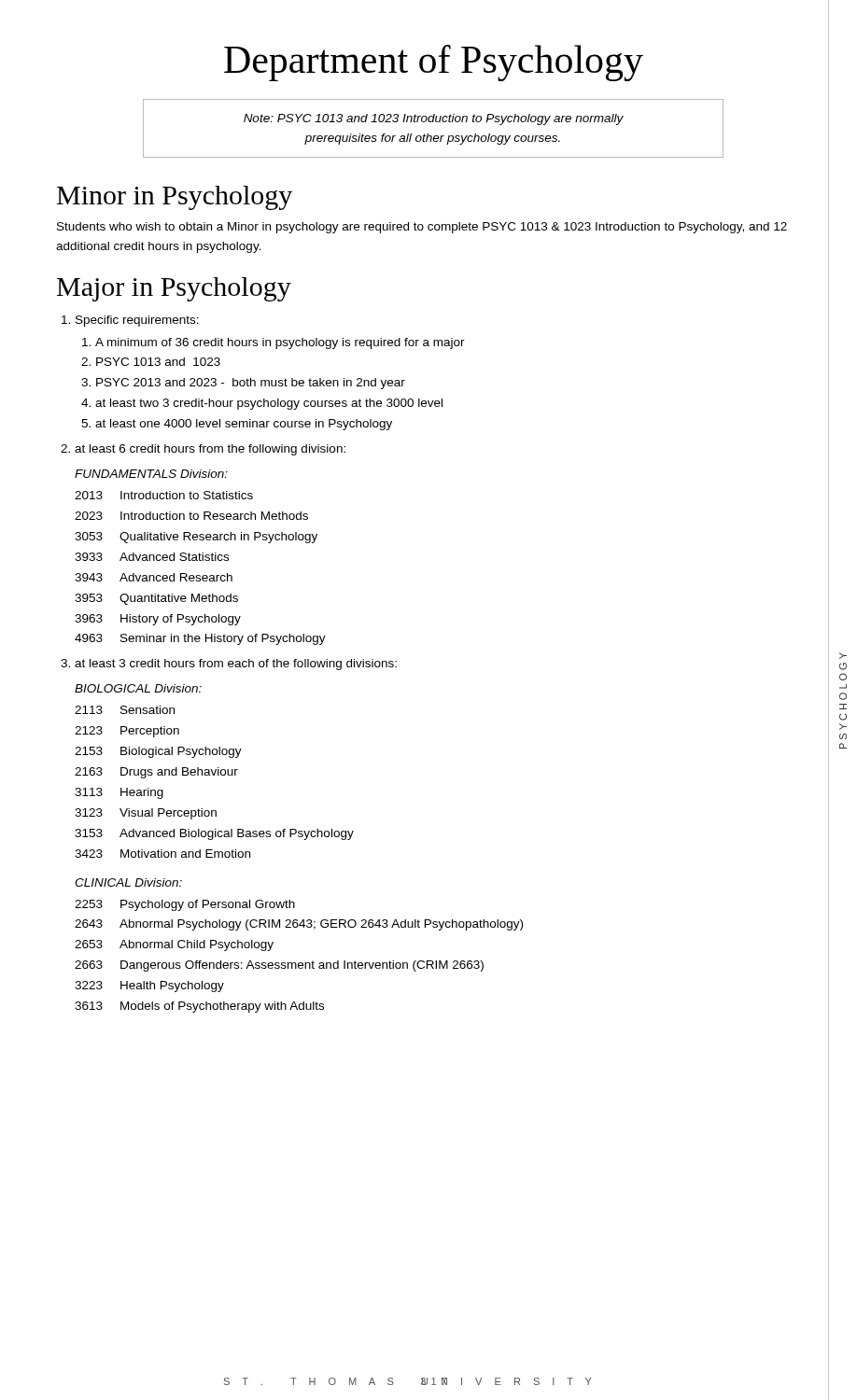Locate the text starting "3613Models of Psychotherapy with Adults"

coord(199,1007)
